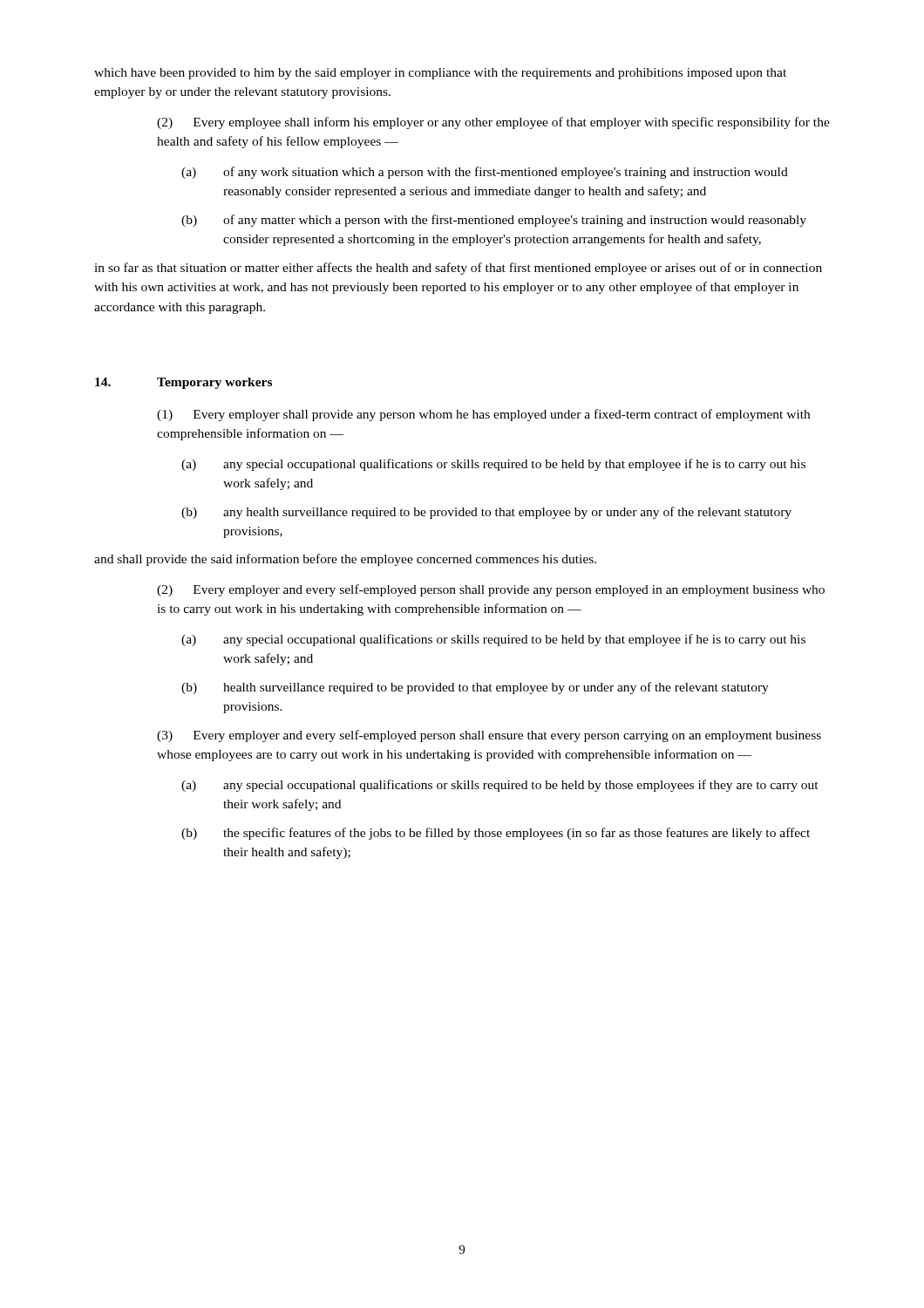Navigate to the text starting "(3) Every employer and every self-employed person shall"
924x1308 pixels.
tap(462, 745)
